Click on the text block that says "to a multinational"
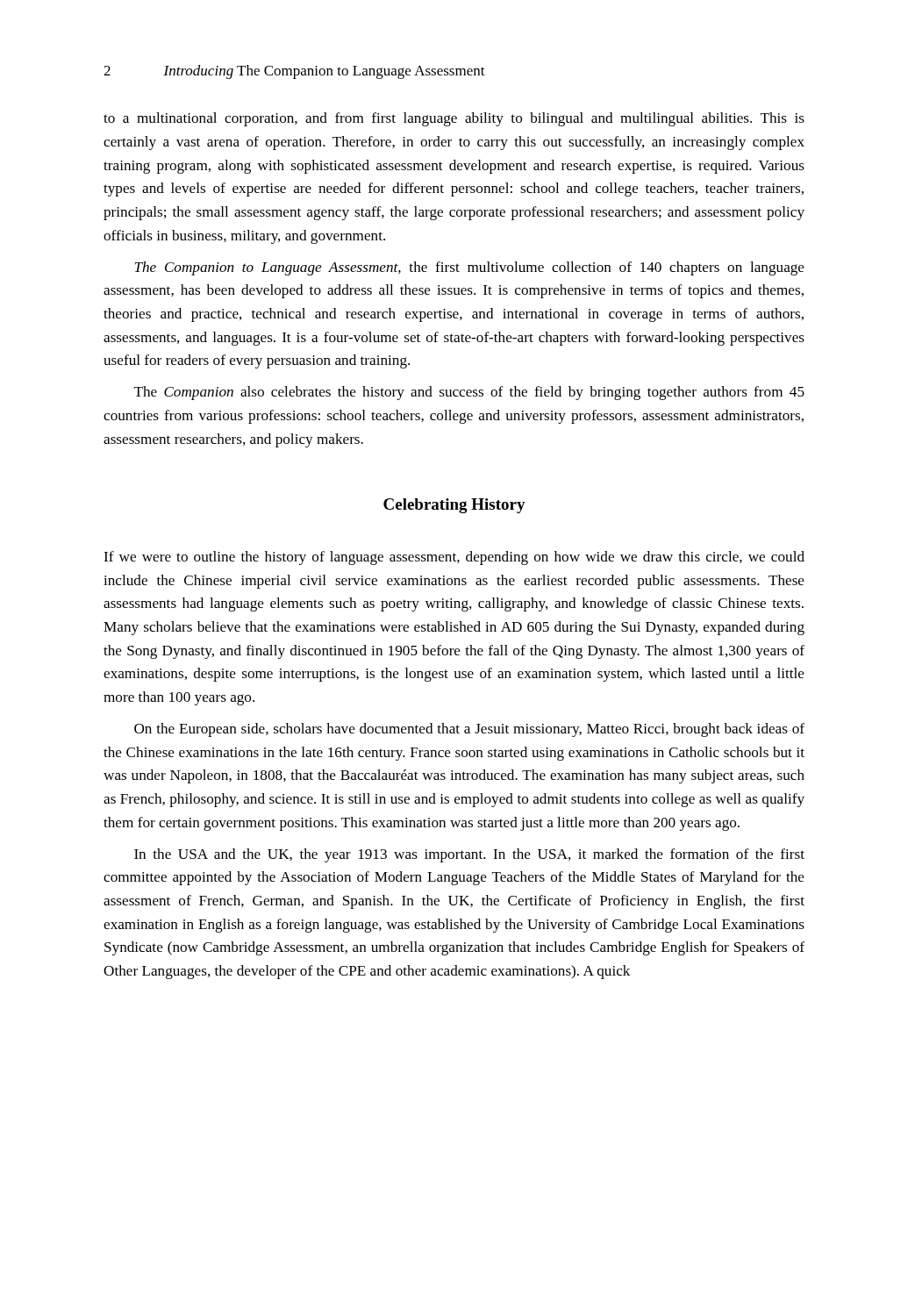The image size is (915, 1316). click(x=454, y=178)
